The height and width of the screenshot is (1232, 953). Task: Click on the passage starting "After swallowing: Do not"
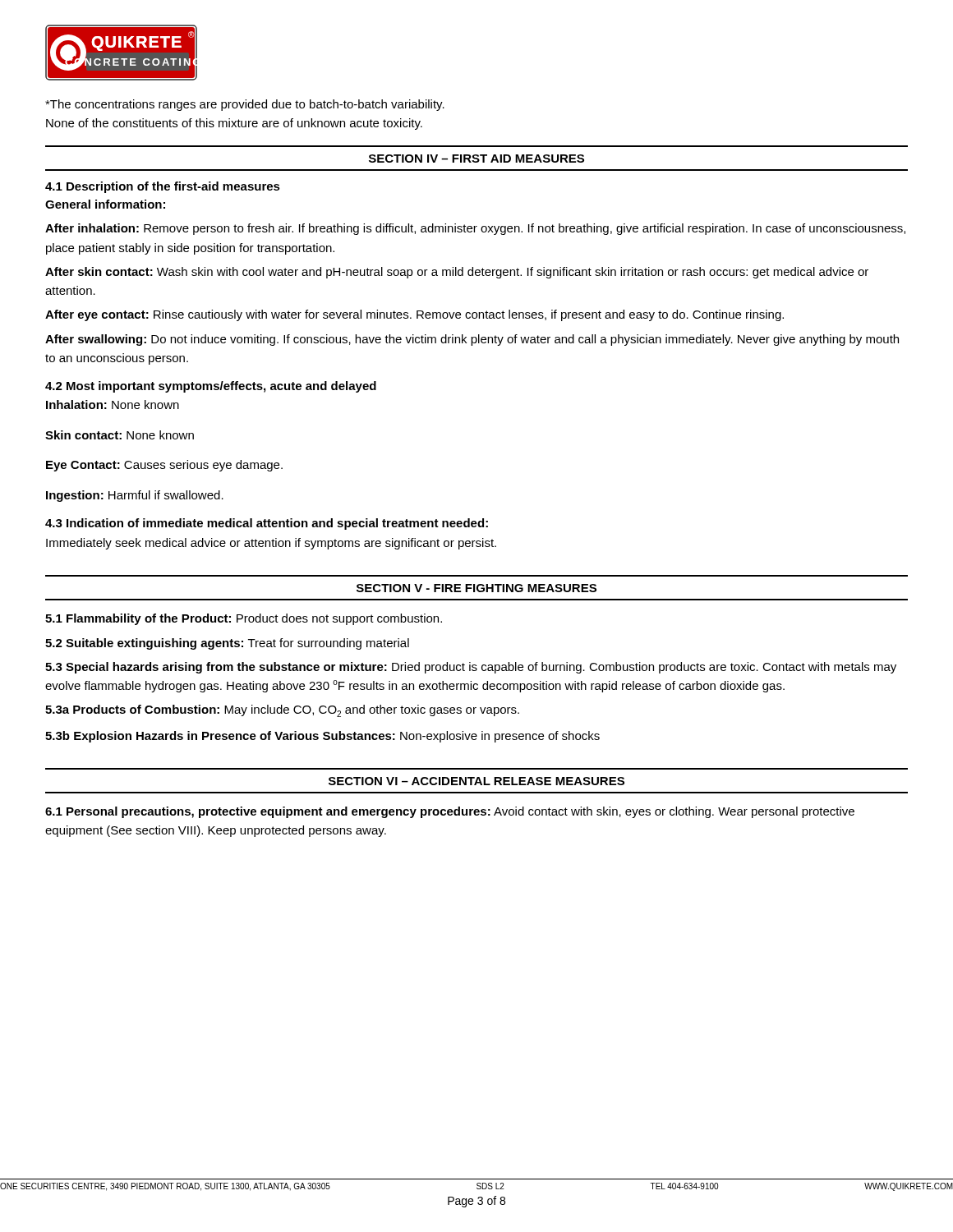472,348
